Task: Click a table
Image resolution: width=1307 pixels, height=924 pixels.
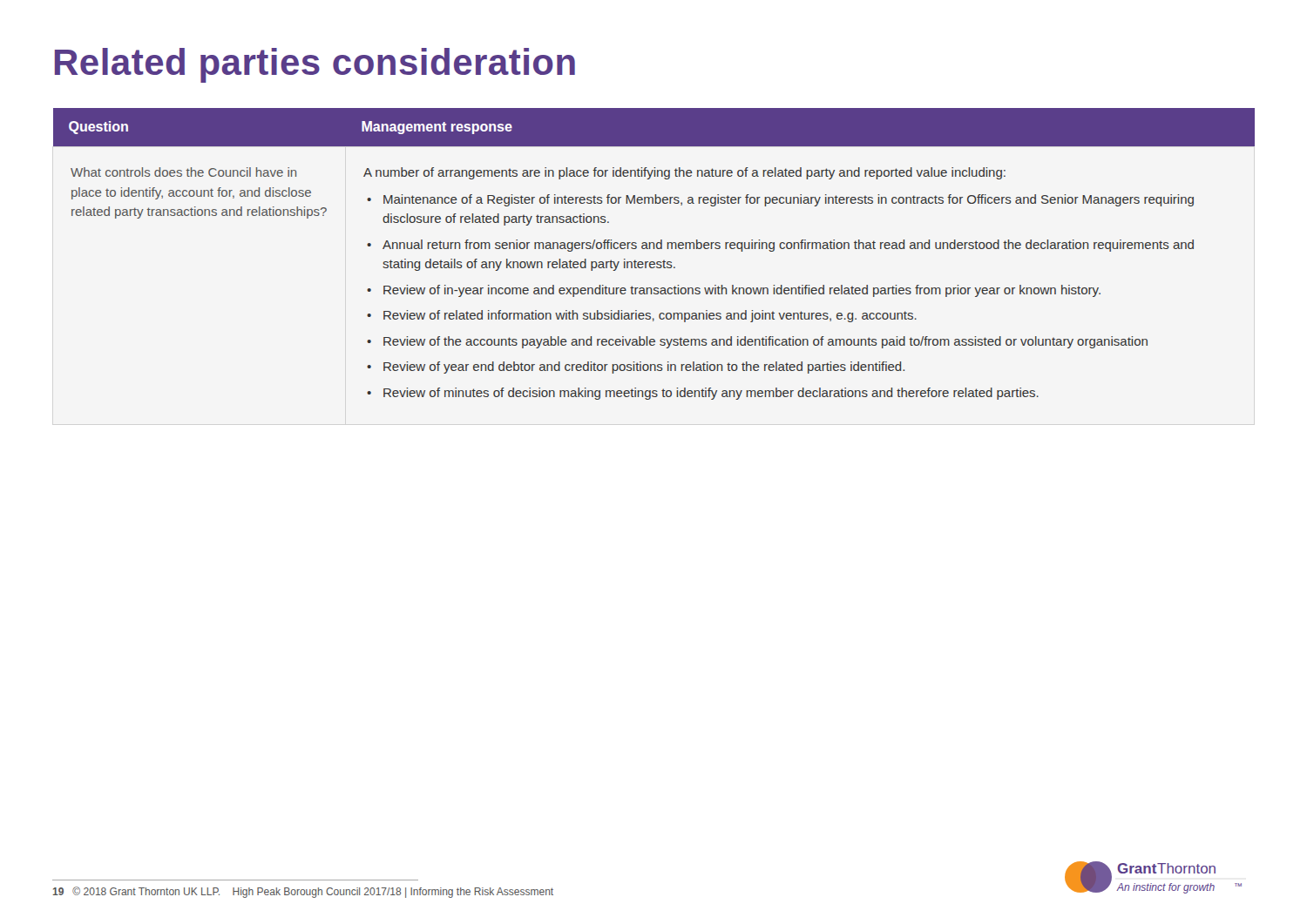Action: (x=654, y=267)
